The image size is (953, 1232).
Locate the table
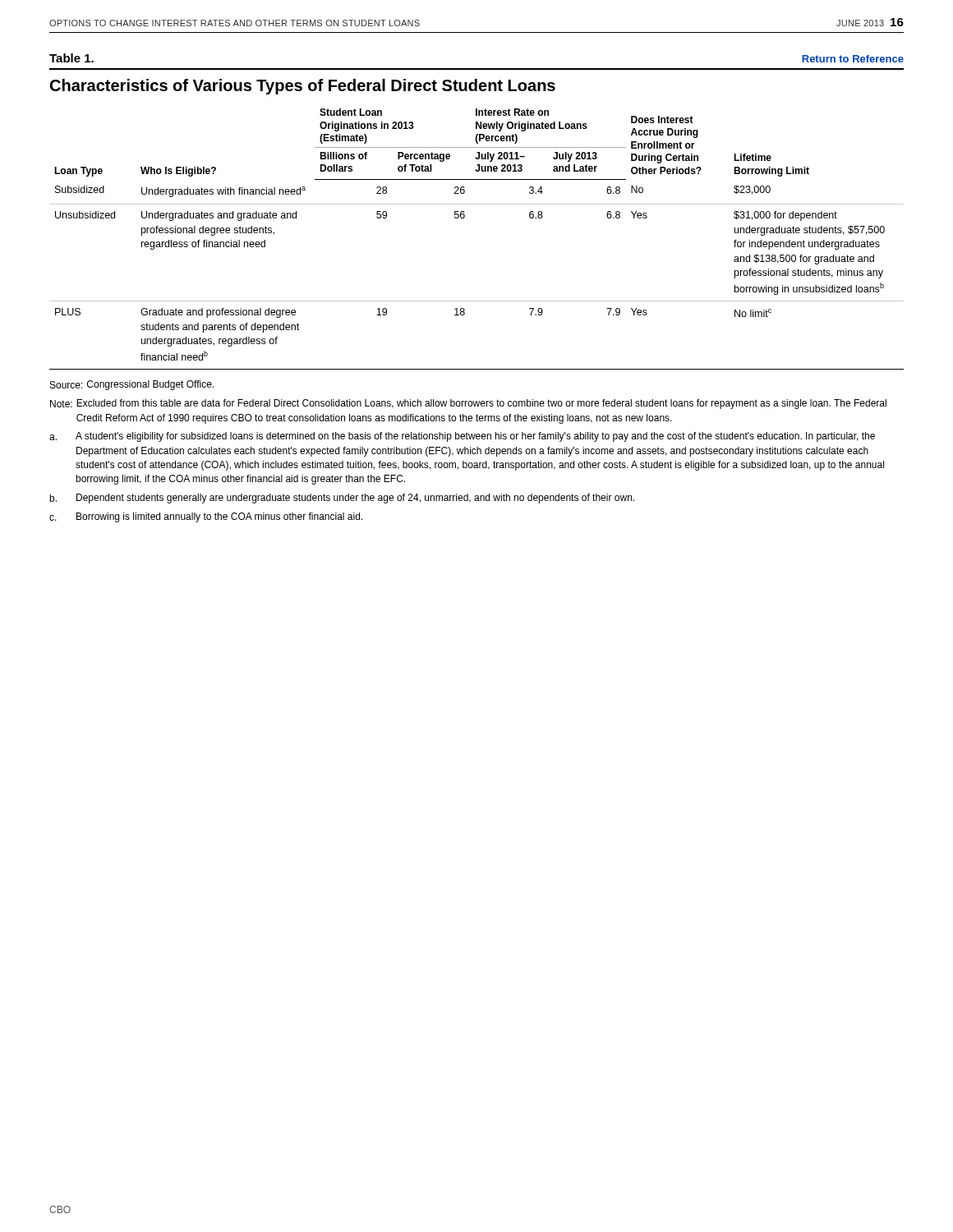coord(476,237)
